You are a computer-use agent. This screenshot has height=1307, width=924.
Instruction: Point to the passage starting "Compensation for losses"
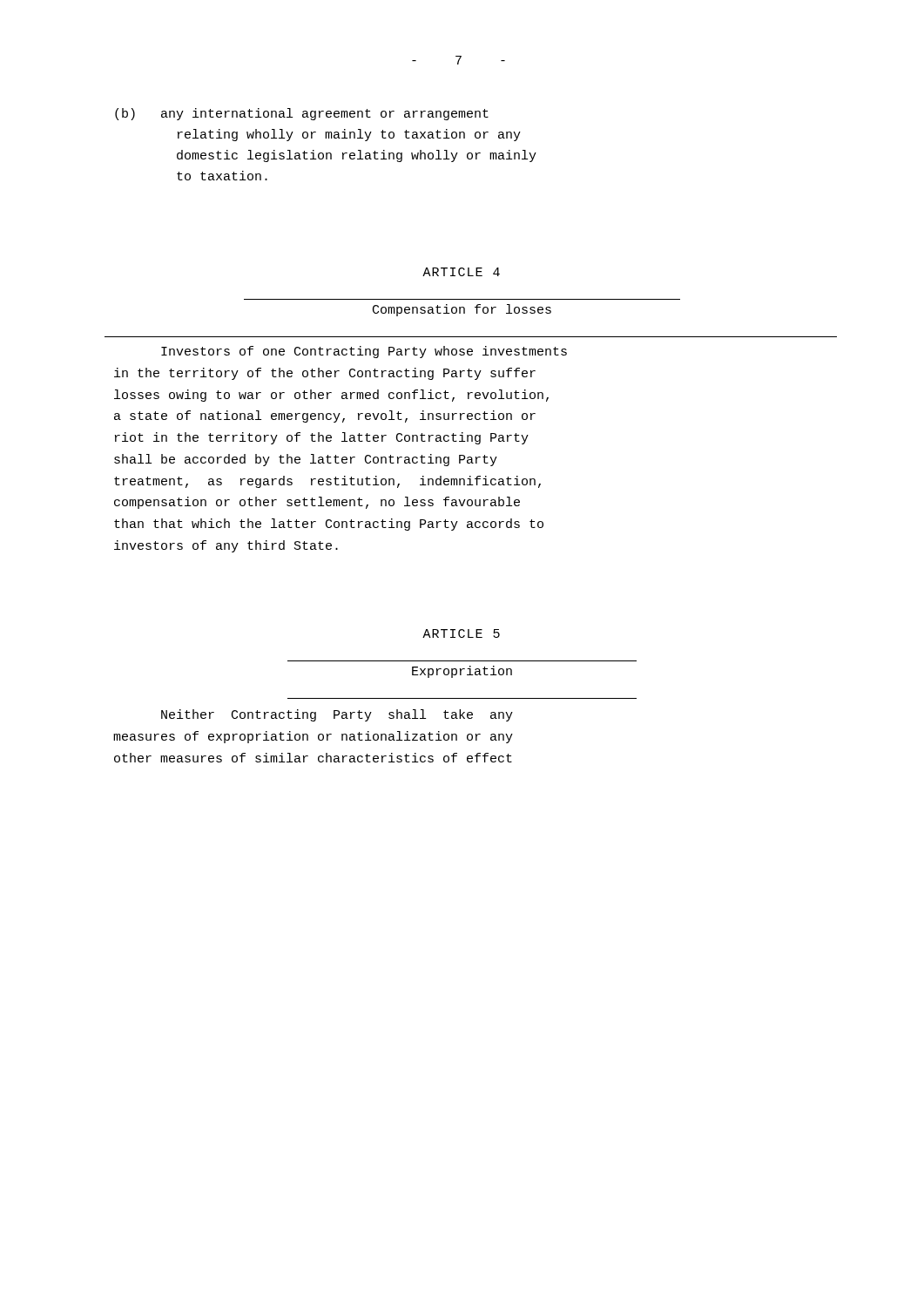click(462, 311)
